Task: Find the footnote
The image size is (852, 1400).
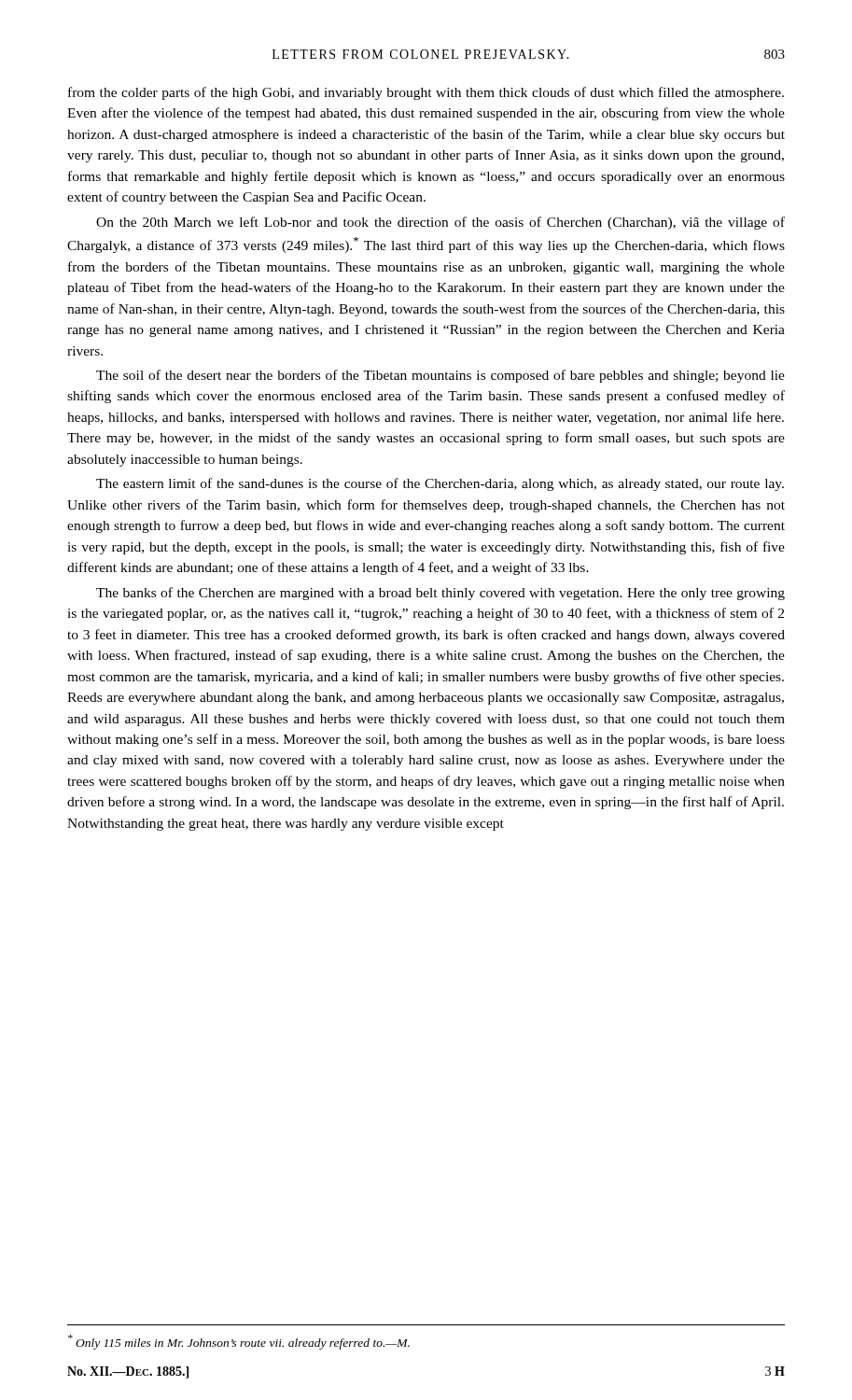Action: (x=426, y=1341)
